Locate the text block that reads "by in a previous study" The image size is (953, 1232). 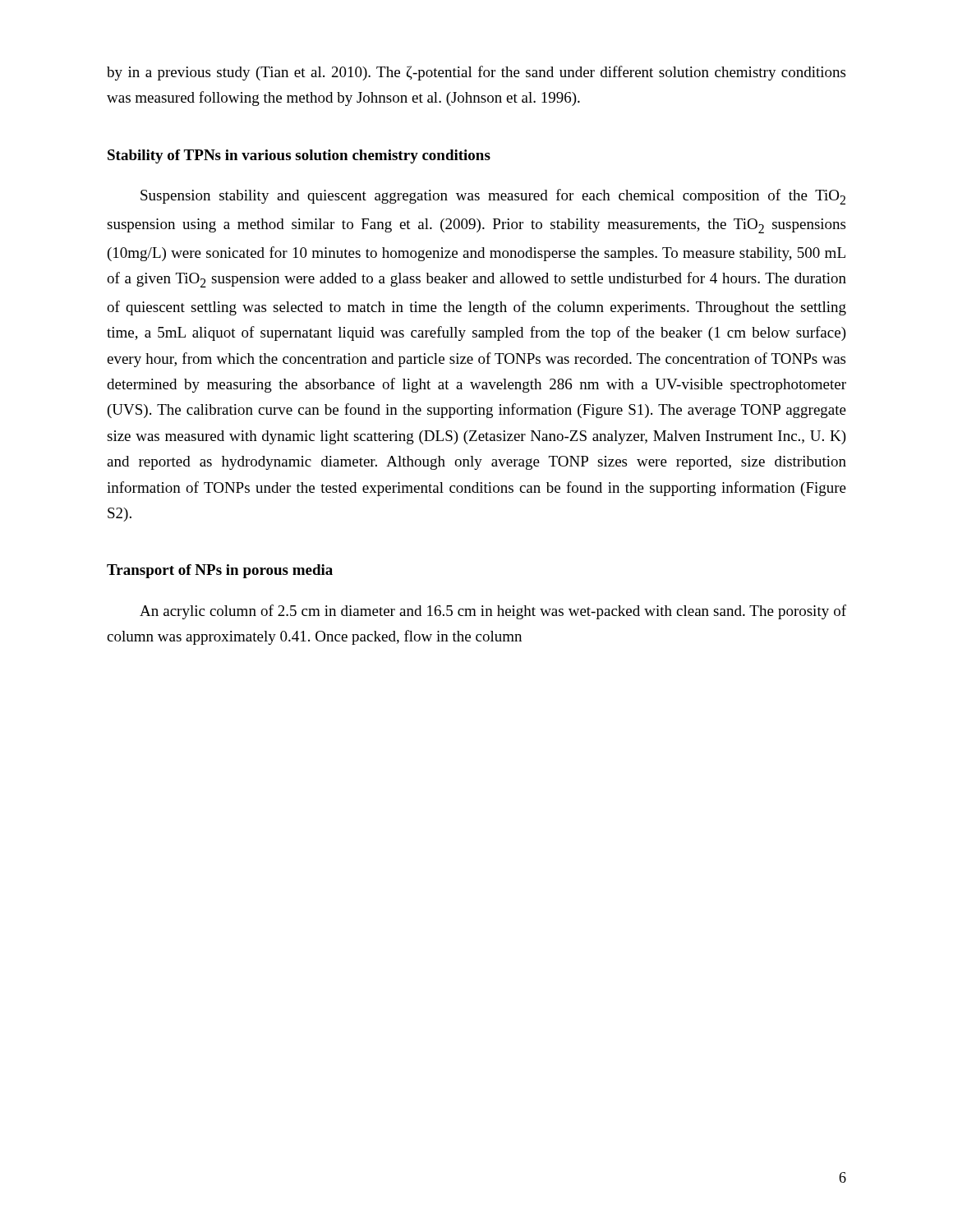pyautogui.click(x=476, y=85)
